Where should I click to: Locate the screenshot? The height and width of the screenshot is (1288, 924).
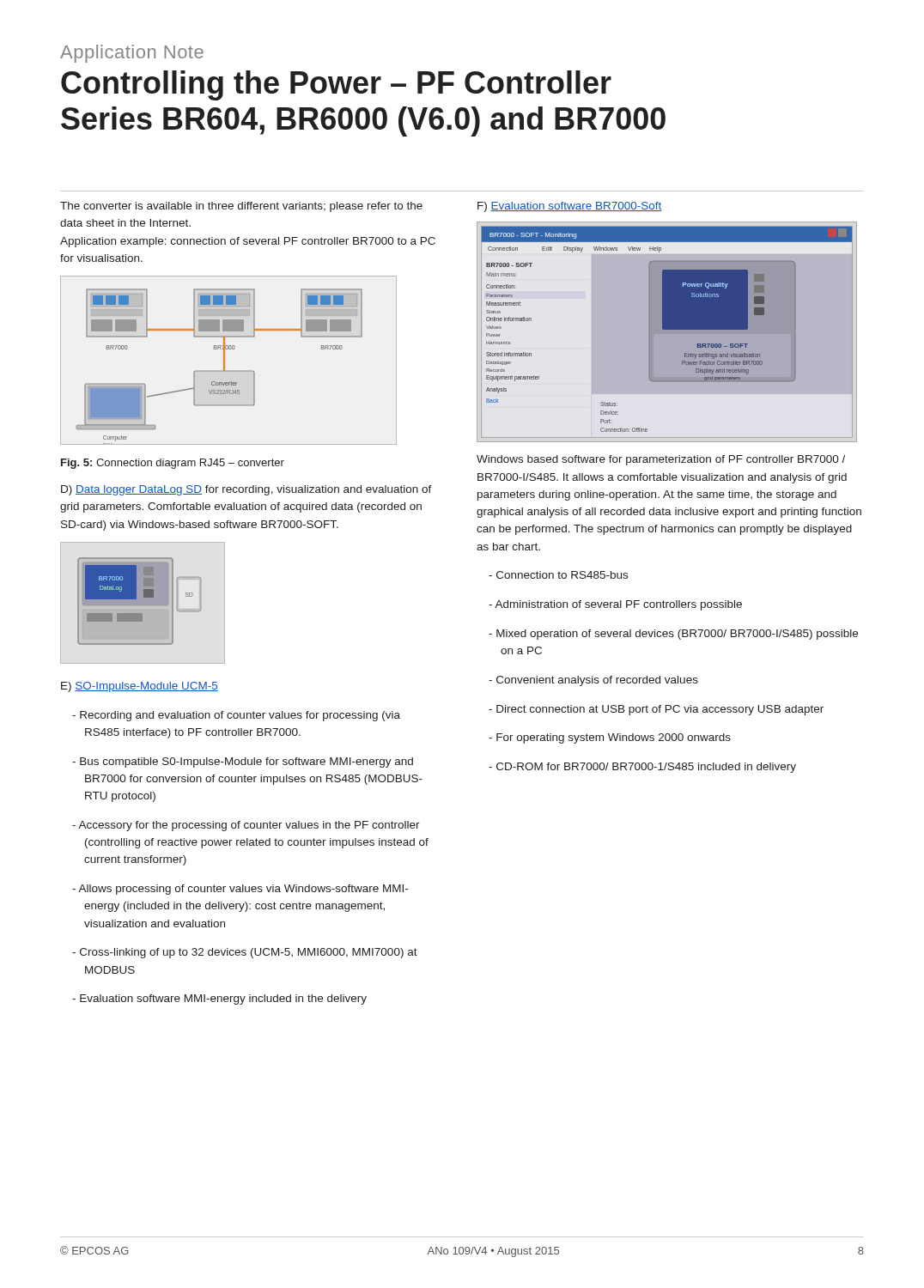tap(670, 332)
